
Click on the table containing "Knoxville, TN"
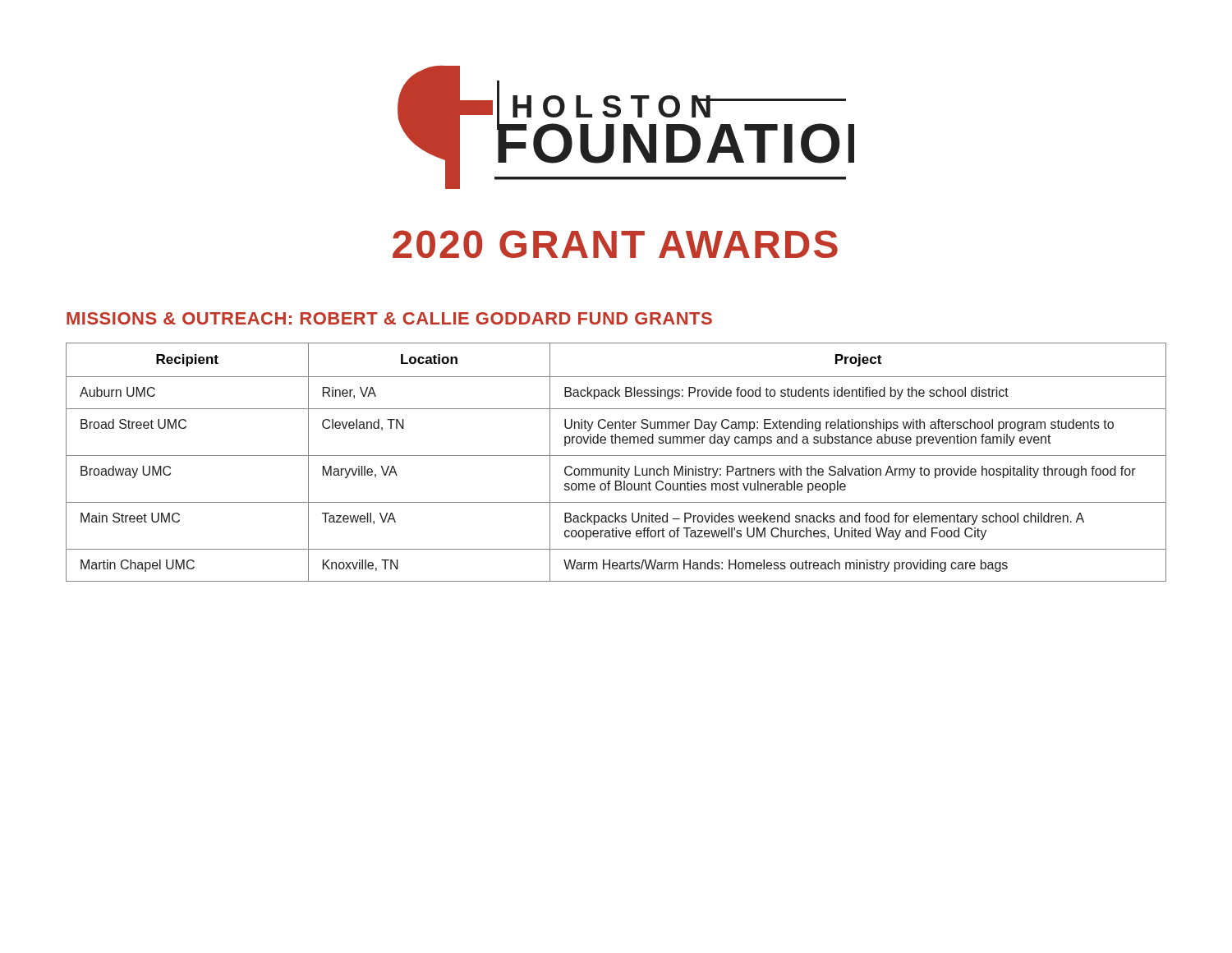coord(616,462)
